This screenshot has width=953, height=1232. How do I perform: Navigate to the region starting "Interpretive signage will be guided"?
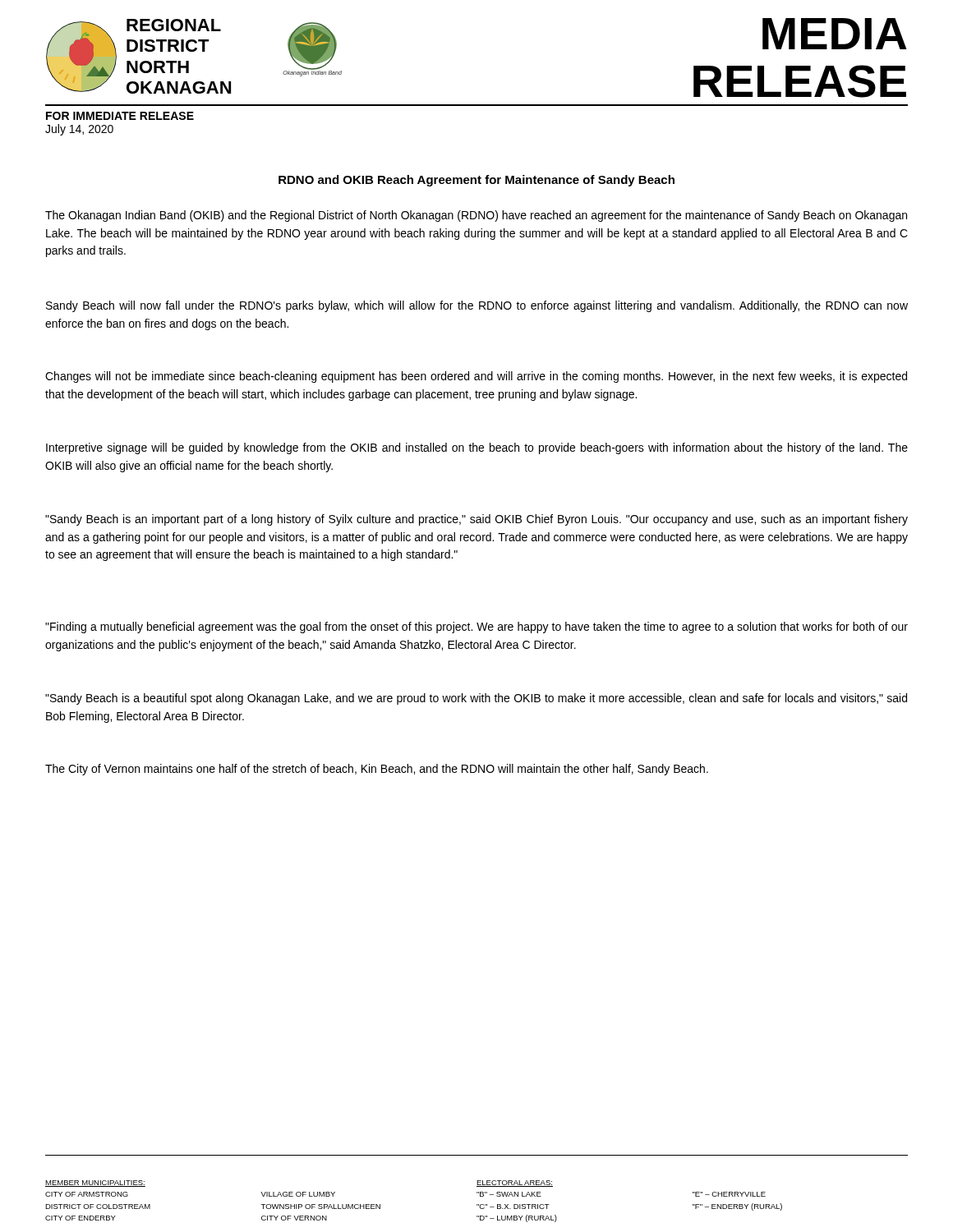point(476,457)
